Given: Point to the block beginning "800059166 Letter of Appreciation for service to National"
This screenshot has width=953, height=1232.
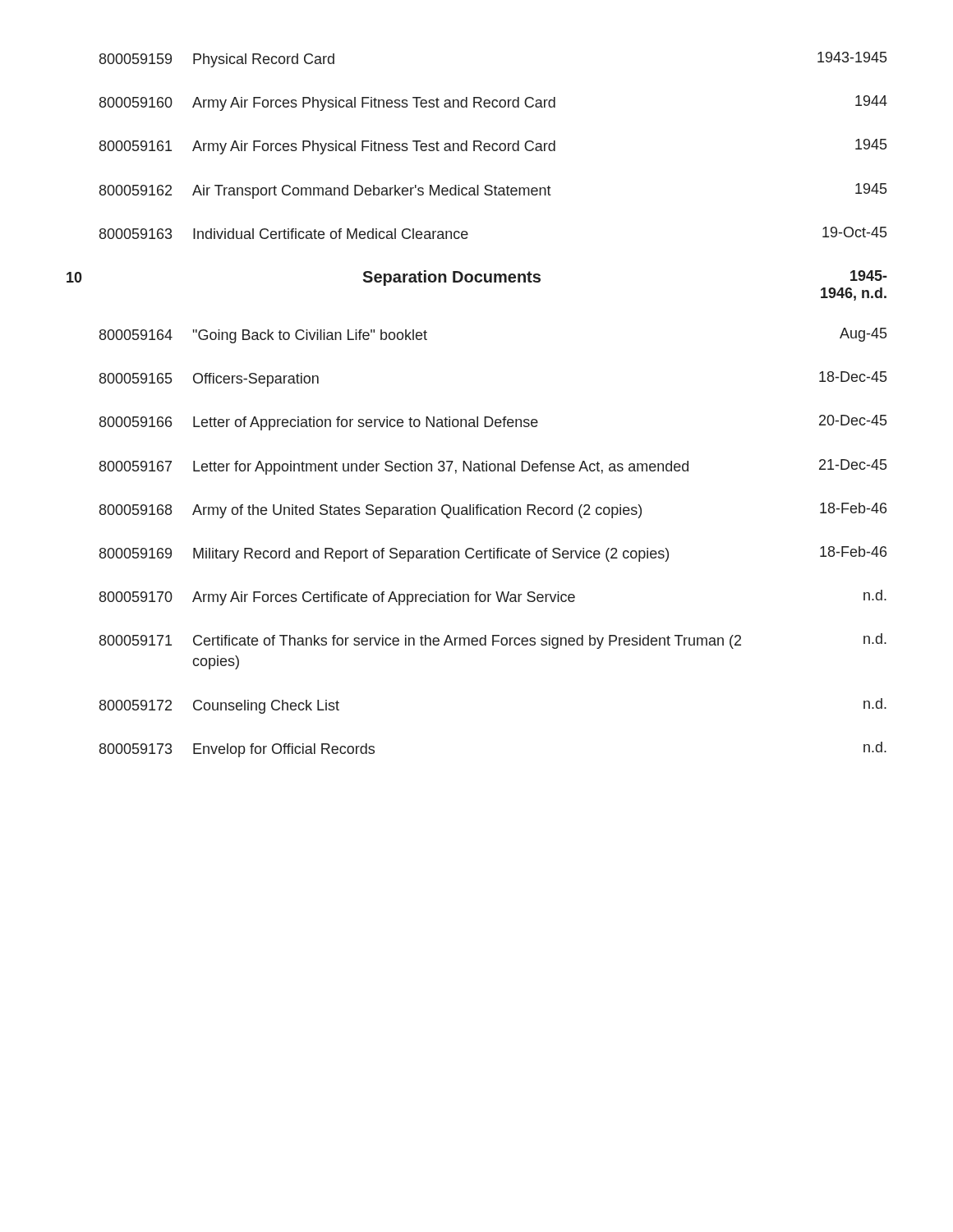Looking at the screenshot, I should pyautogui.click(x=476, y=423).
